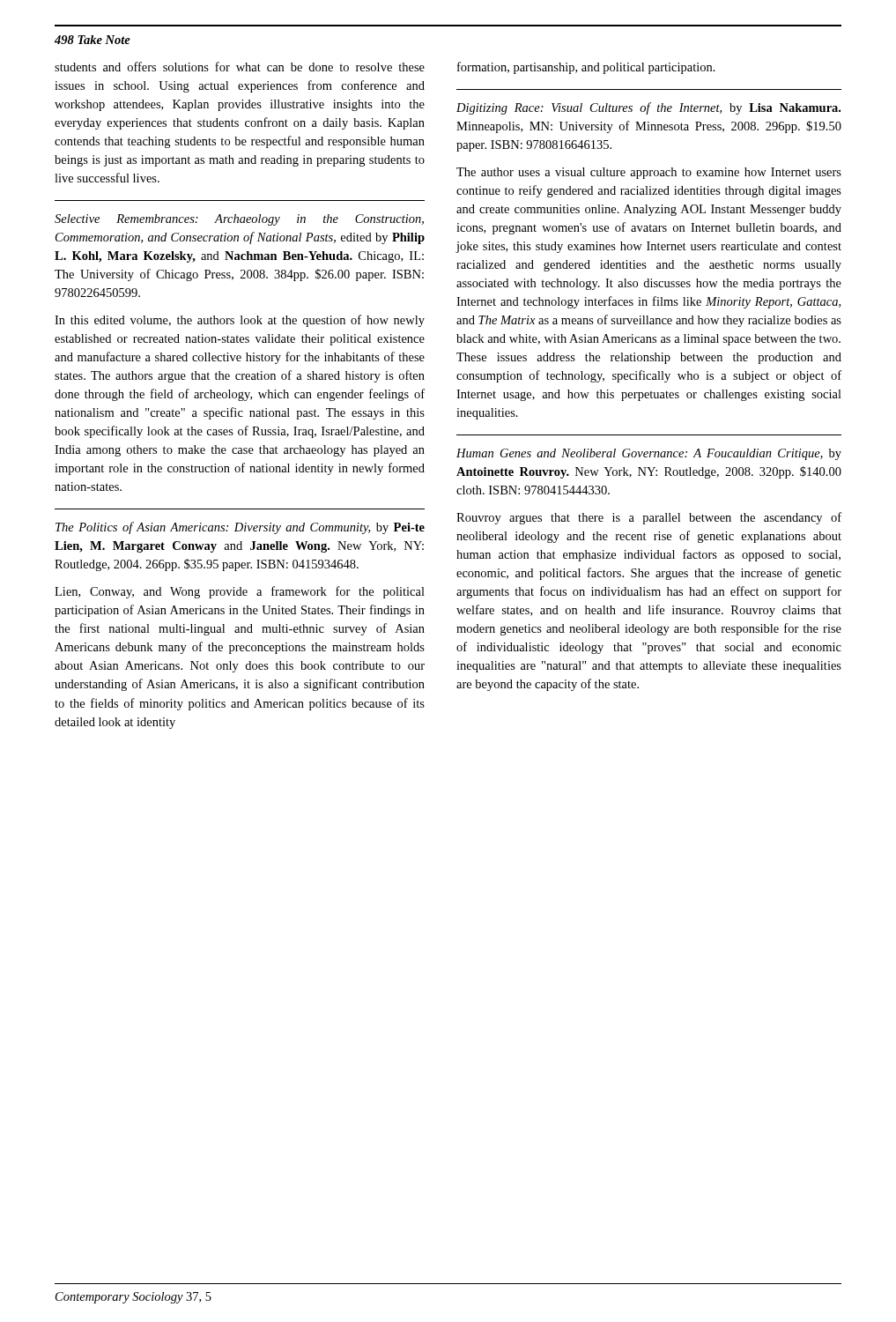Click on the caption with the text "The Politics of Asian Americans: Diversity and"
Viewport: 896px width, 1322px height.
click(x=240, y=546)
